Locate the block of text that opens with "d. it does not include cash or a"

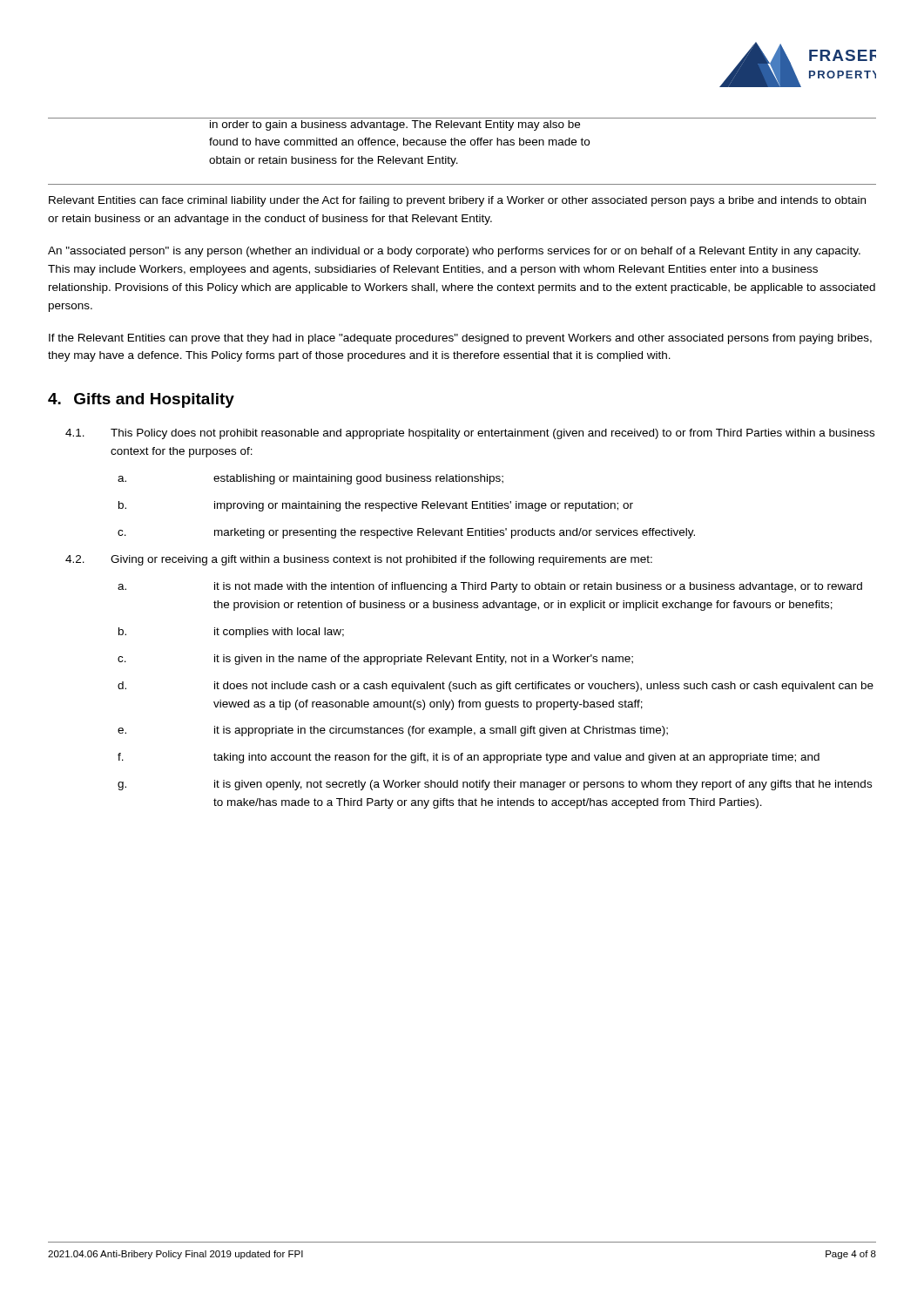coord(462,695)
